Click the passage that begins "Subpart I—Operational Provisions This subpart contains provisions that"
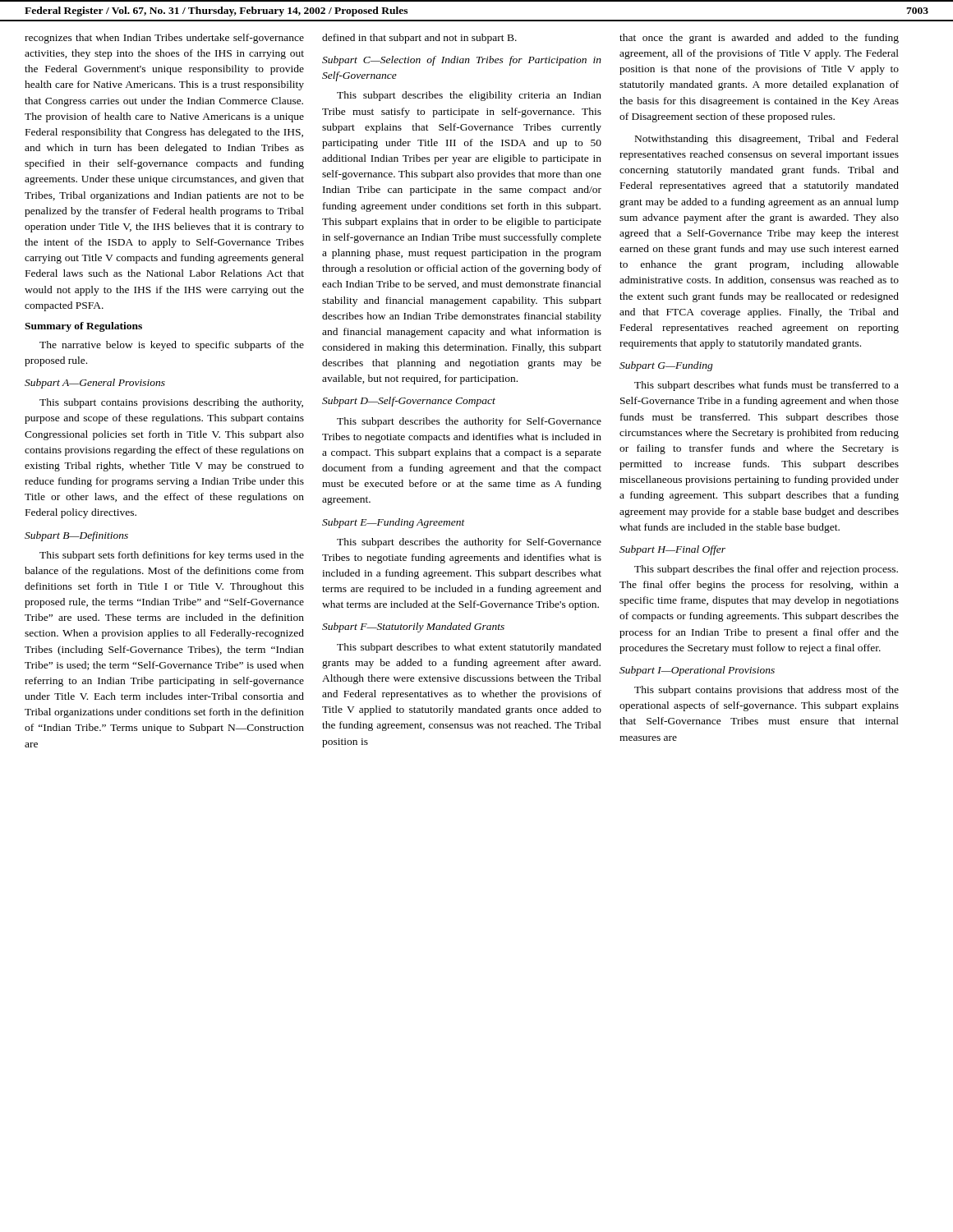Viewport: 953px width, 1232px height. (x=759, y=703)
